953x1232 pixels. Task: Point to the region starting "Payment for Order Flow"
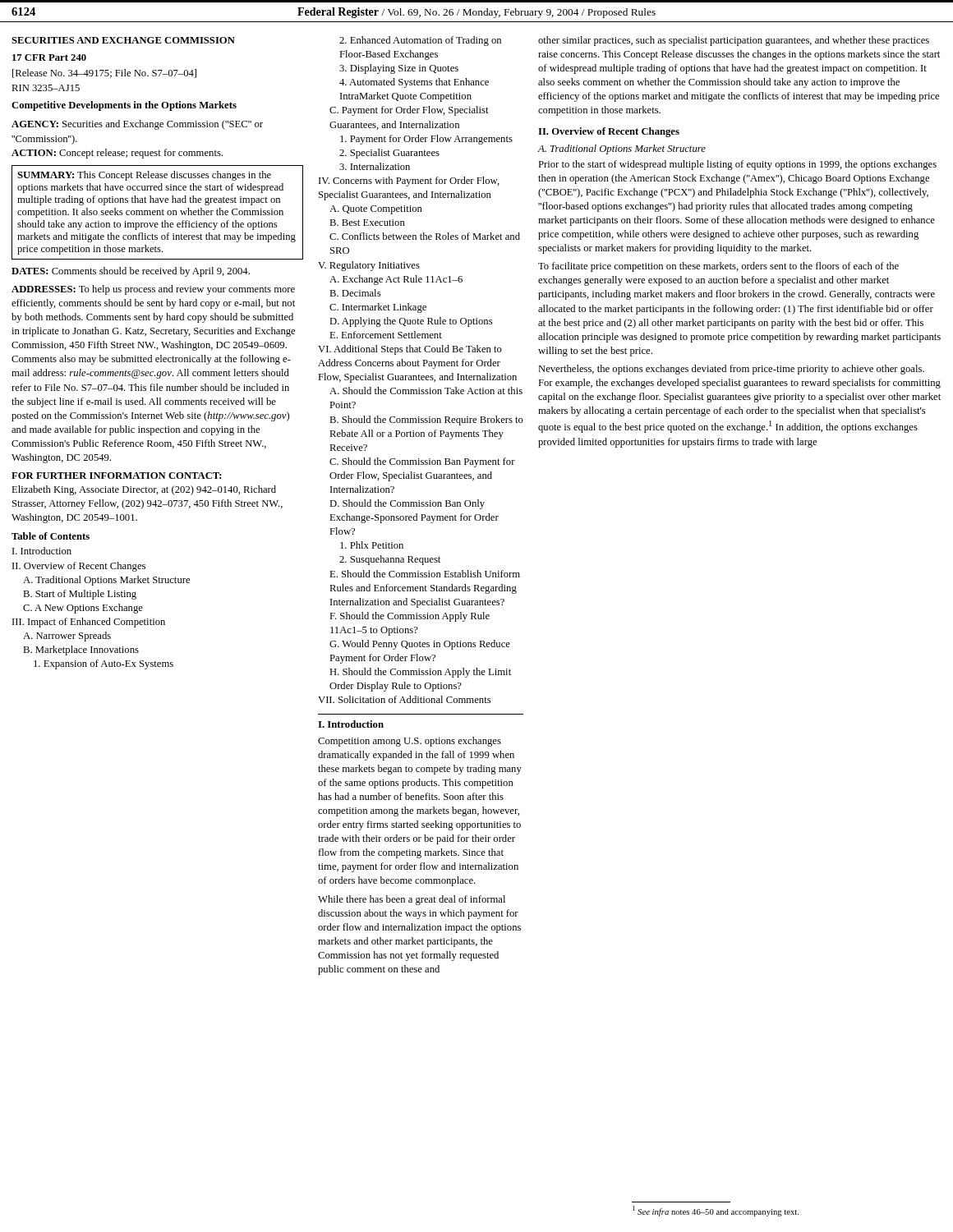click(x=426, y=139)
